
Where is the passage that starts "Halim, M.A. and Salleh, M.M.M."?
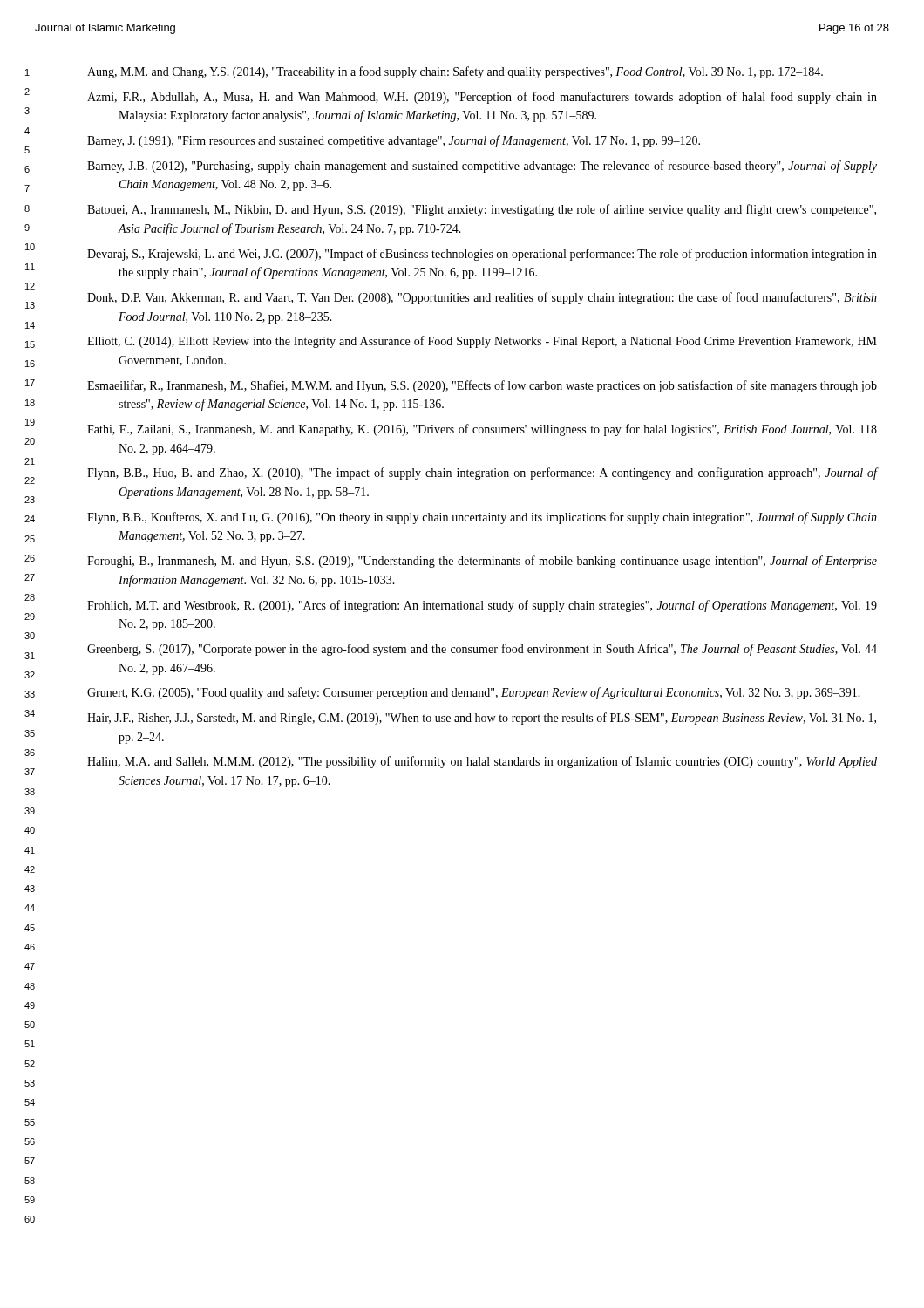[x=482, y=771]
